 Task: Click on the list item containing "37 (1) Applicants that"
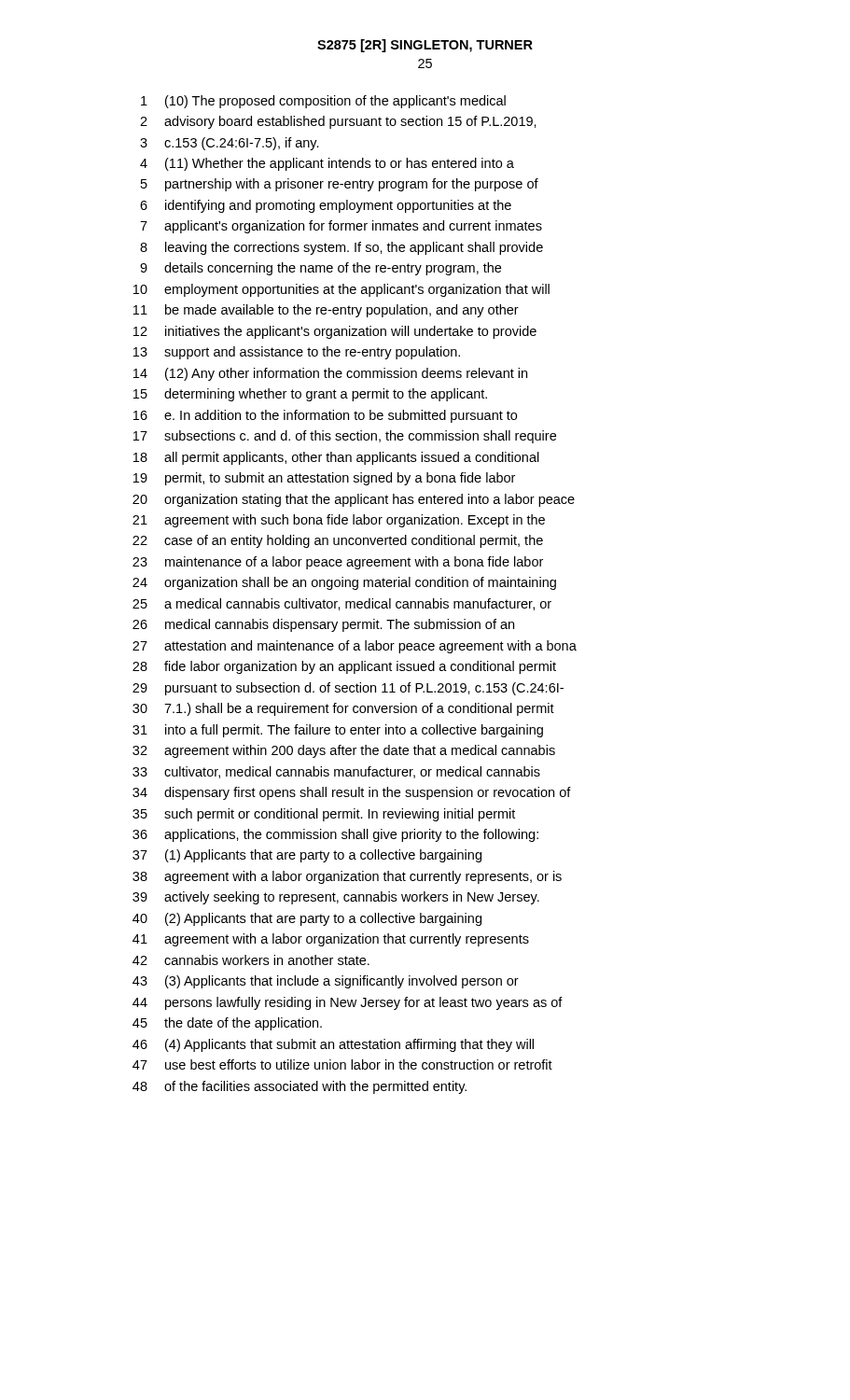[439, 877]
